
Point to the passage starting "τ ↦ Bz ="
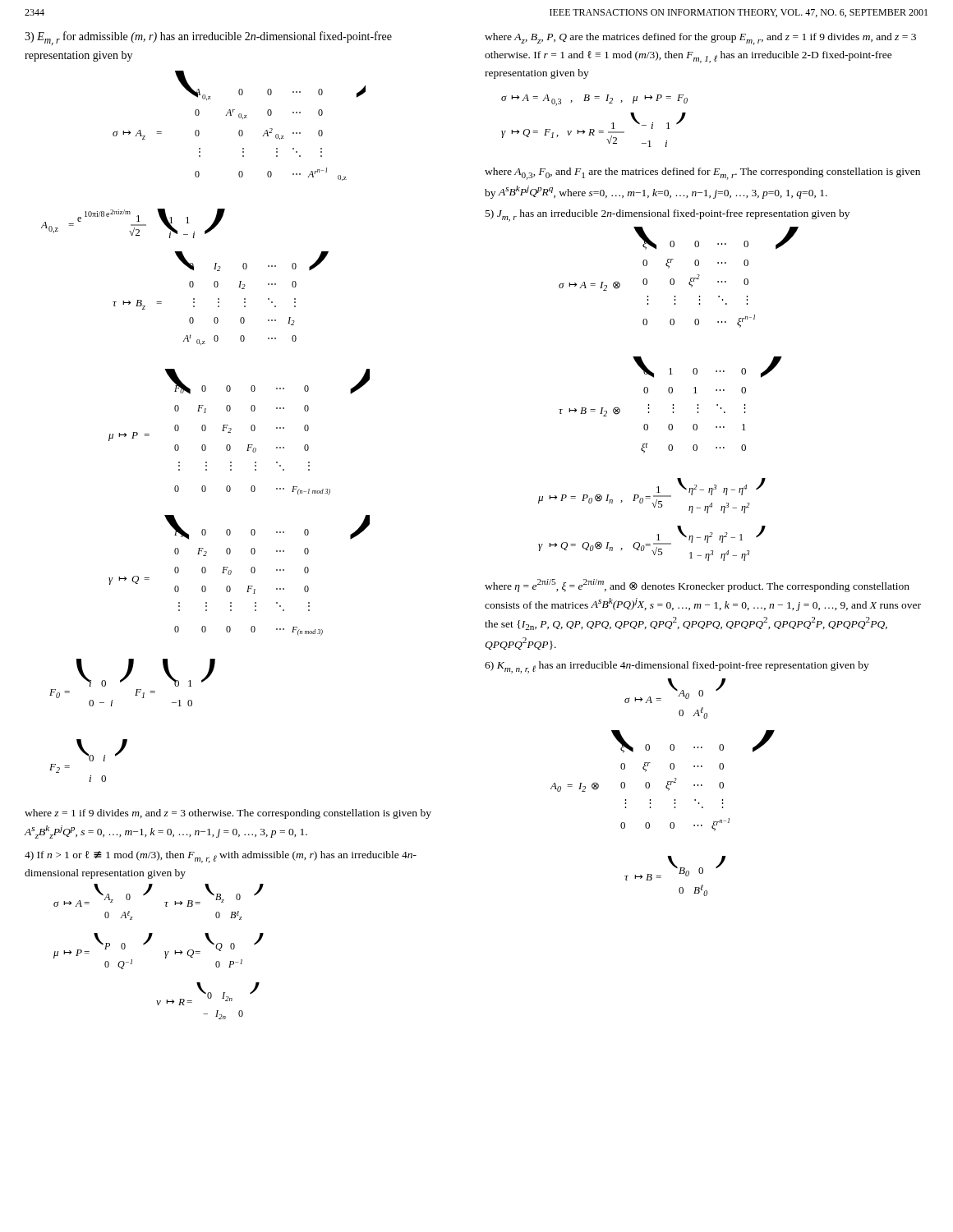click(238, 307)
